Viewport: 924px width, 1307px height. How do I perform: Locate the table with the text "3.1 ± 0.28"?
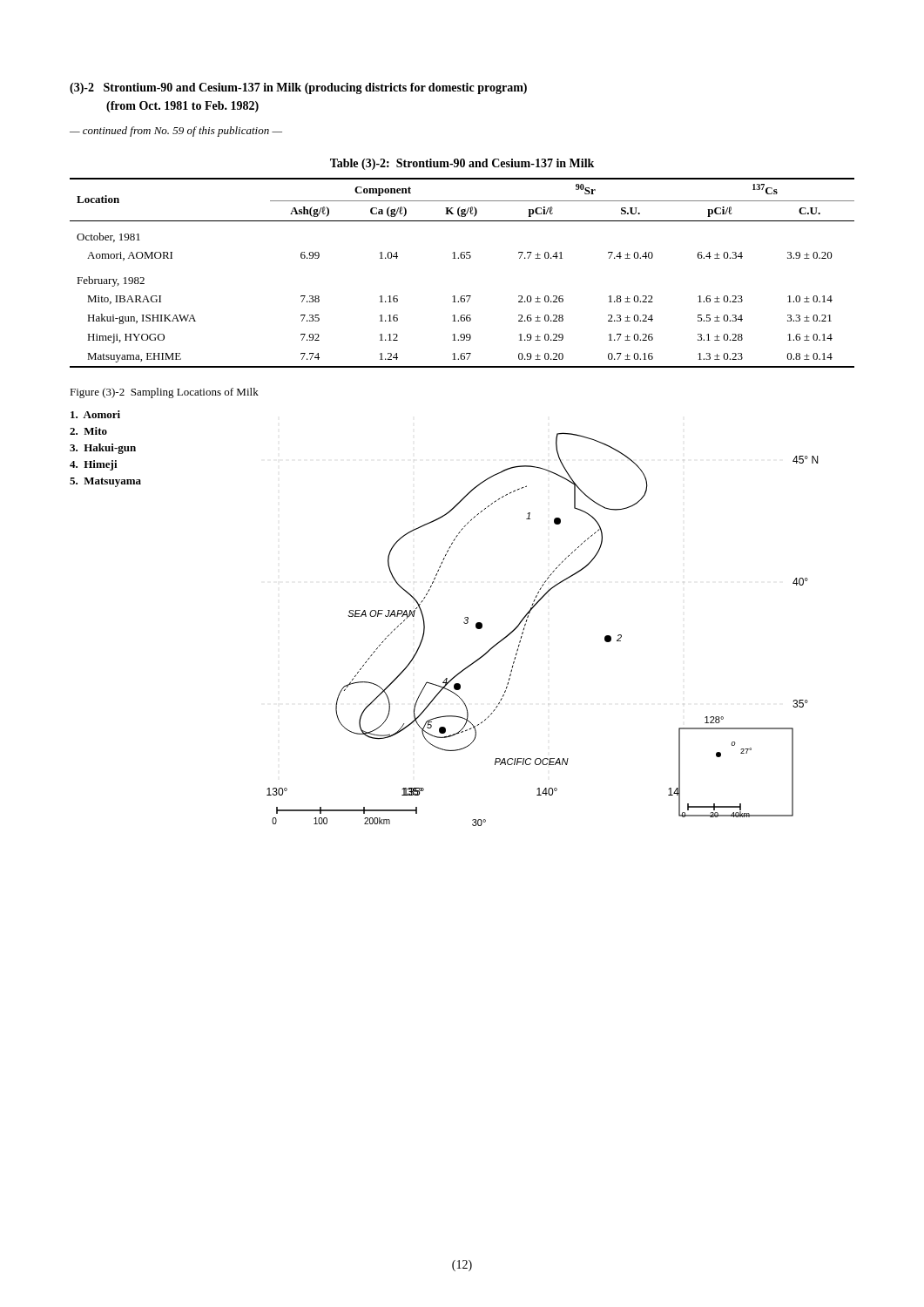point(462,273)
